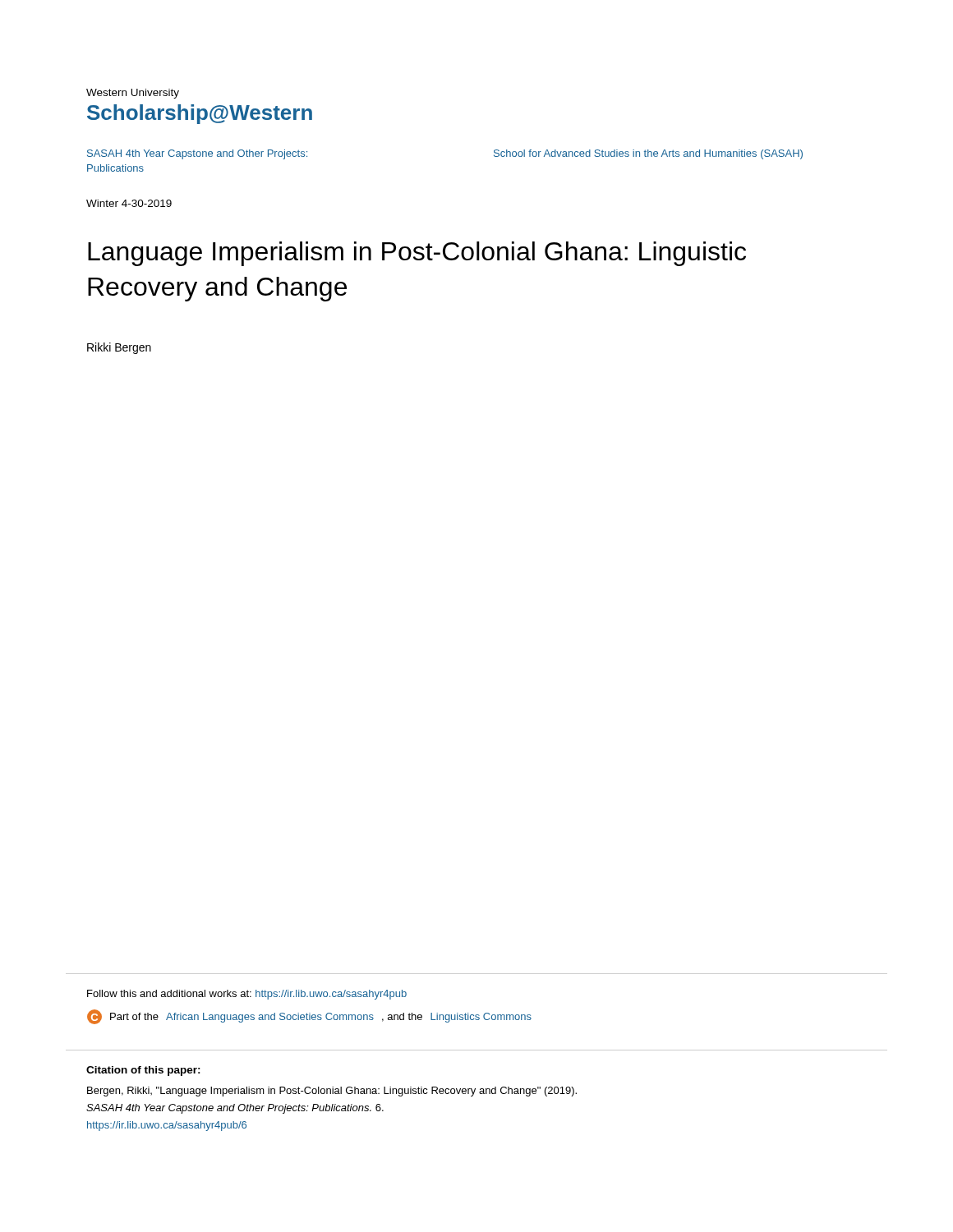Select the passage starting "SASAH 4th Year Capstone and Other"

[x=197, y=161]
